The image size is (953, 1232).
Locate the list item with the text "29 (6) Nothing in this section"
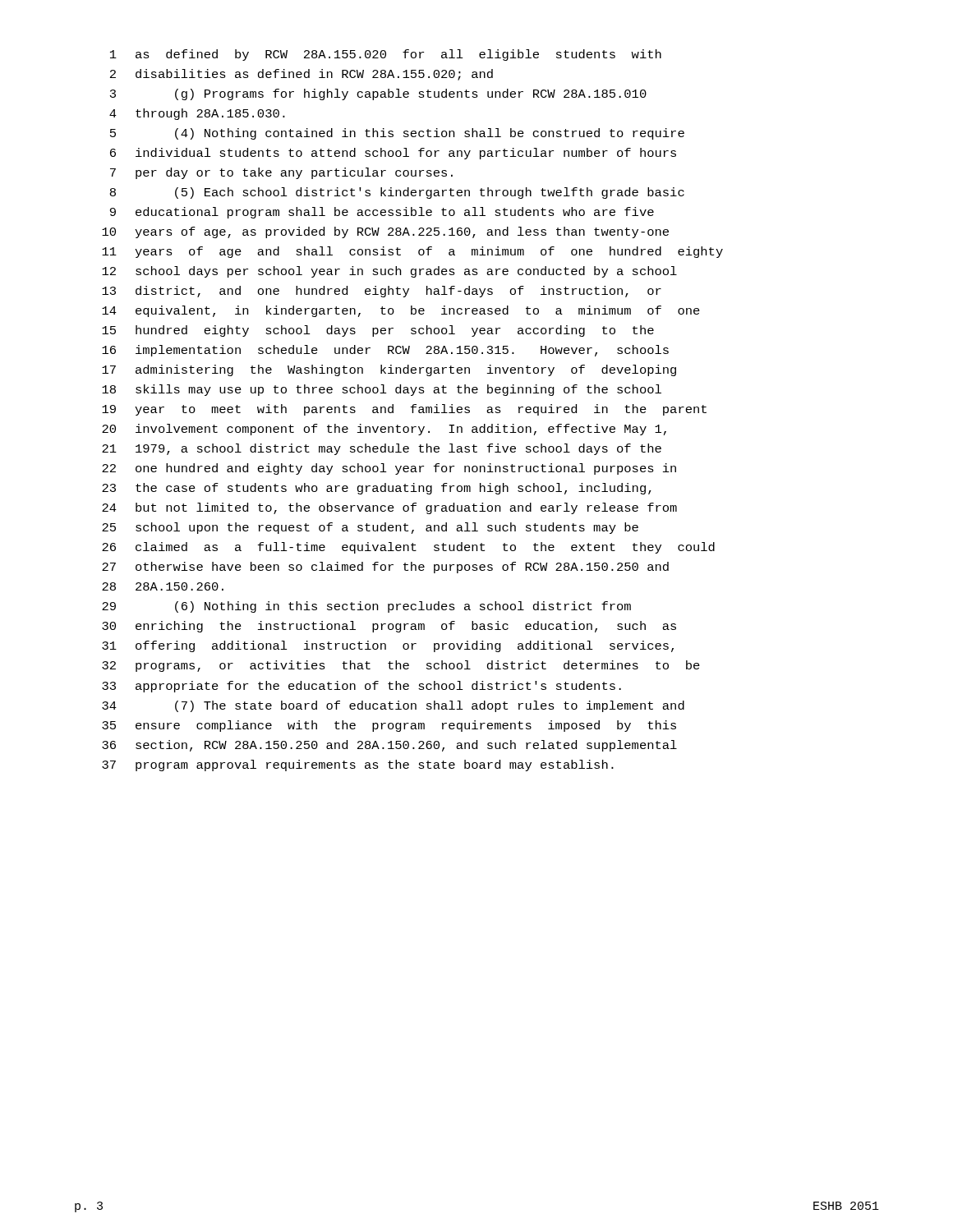click(476, 647)
